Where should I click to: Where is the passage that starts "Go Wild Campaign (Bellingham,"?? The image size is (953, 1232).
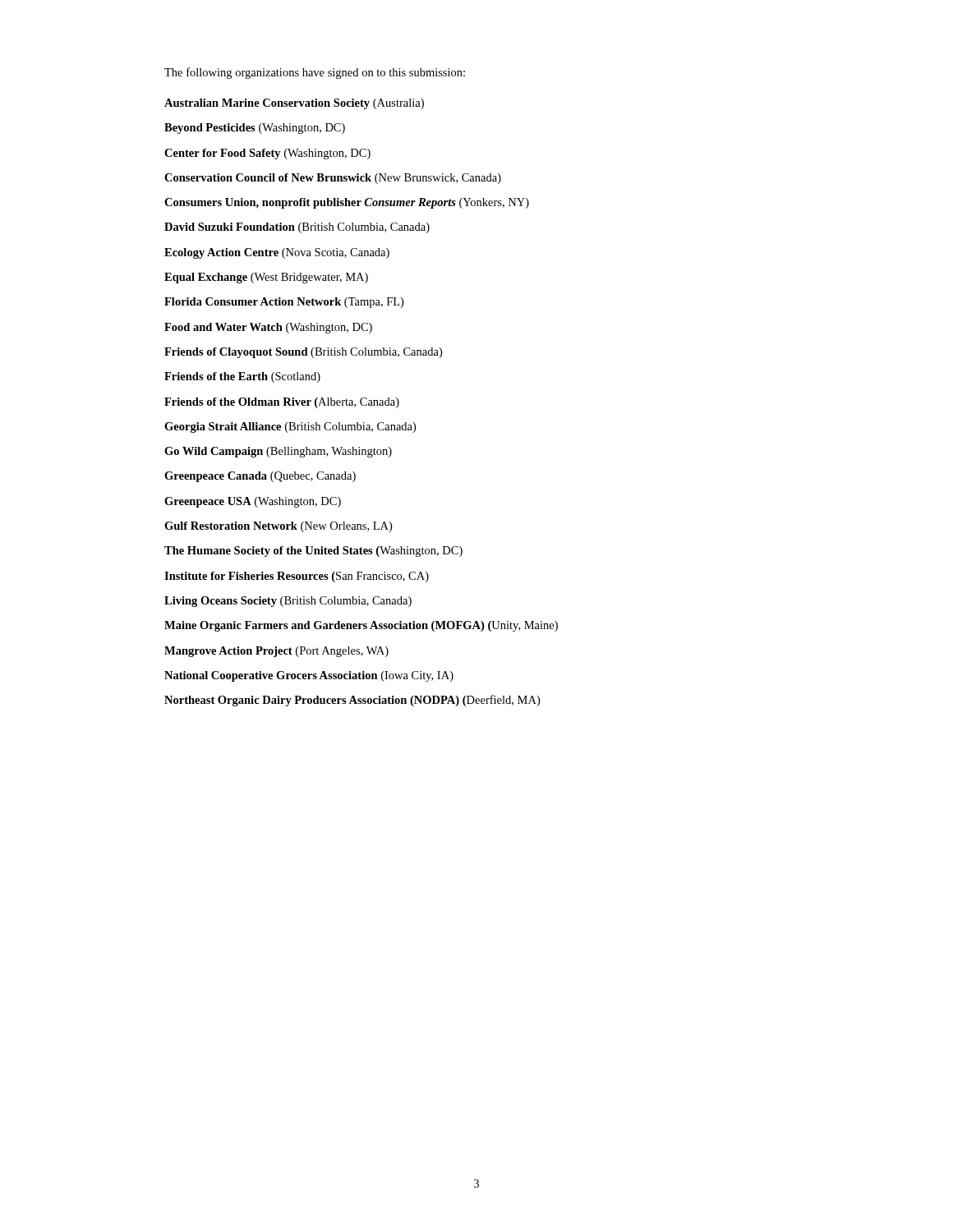278,451
